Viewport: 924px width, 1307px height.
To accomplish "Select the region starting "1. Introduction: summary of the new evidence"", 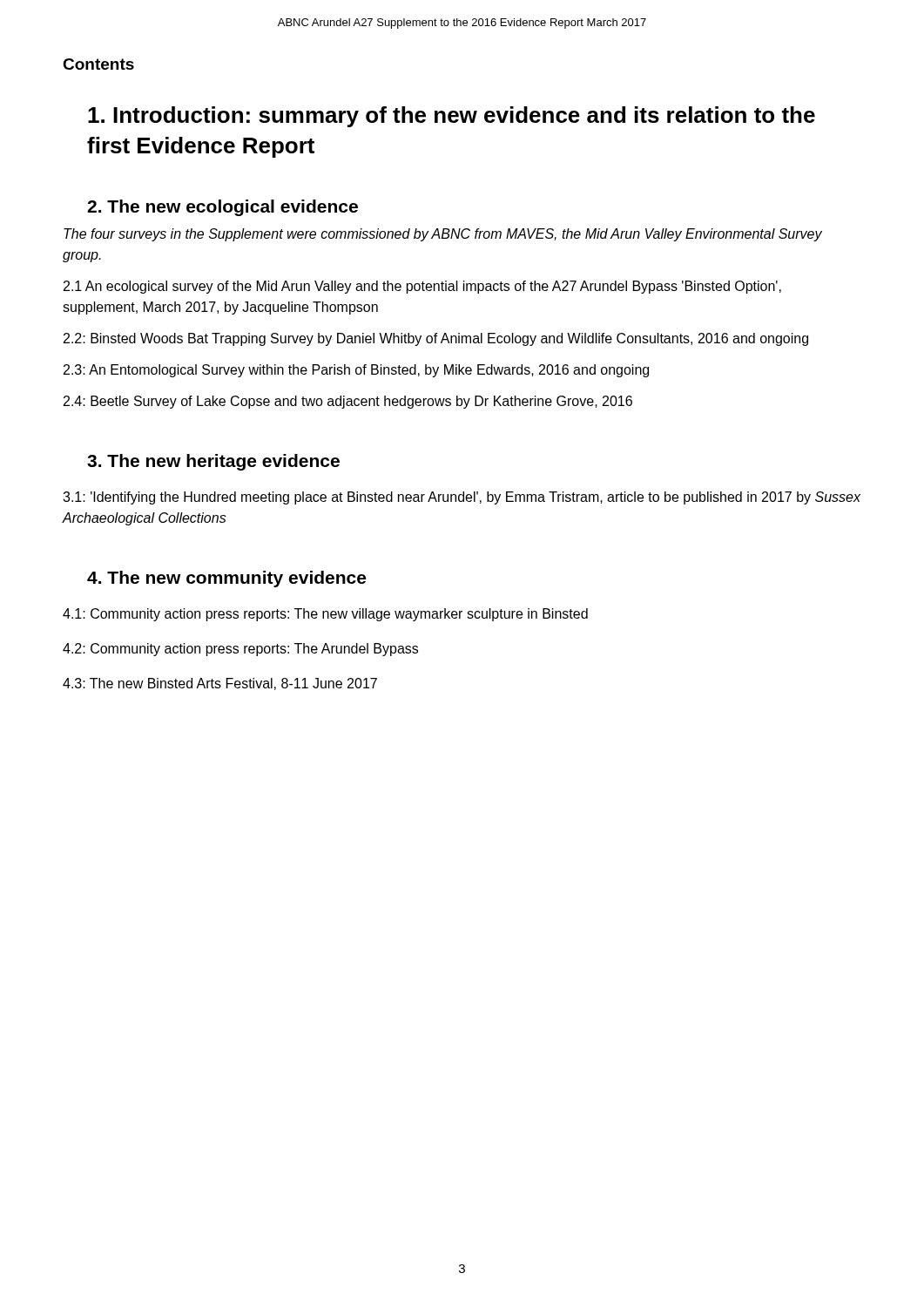I will (451, 130).
